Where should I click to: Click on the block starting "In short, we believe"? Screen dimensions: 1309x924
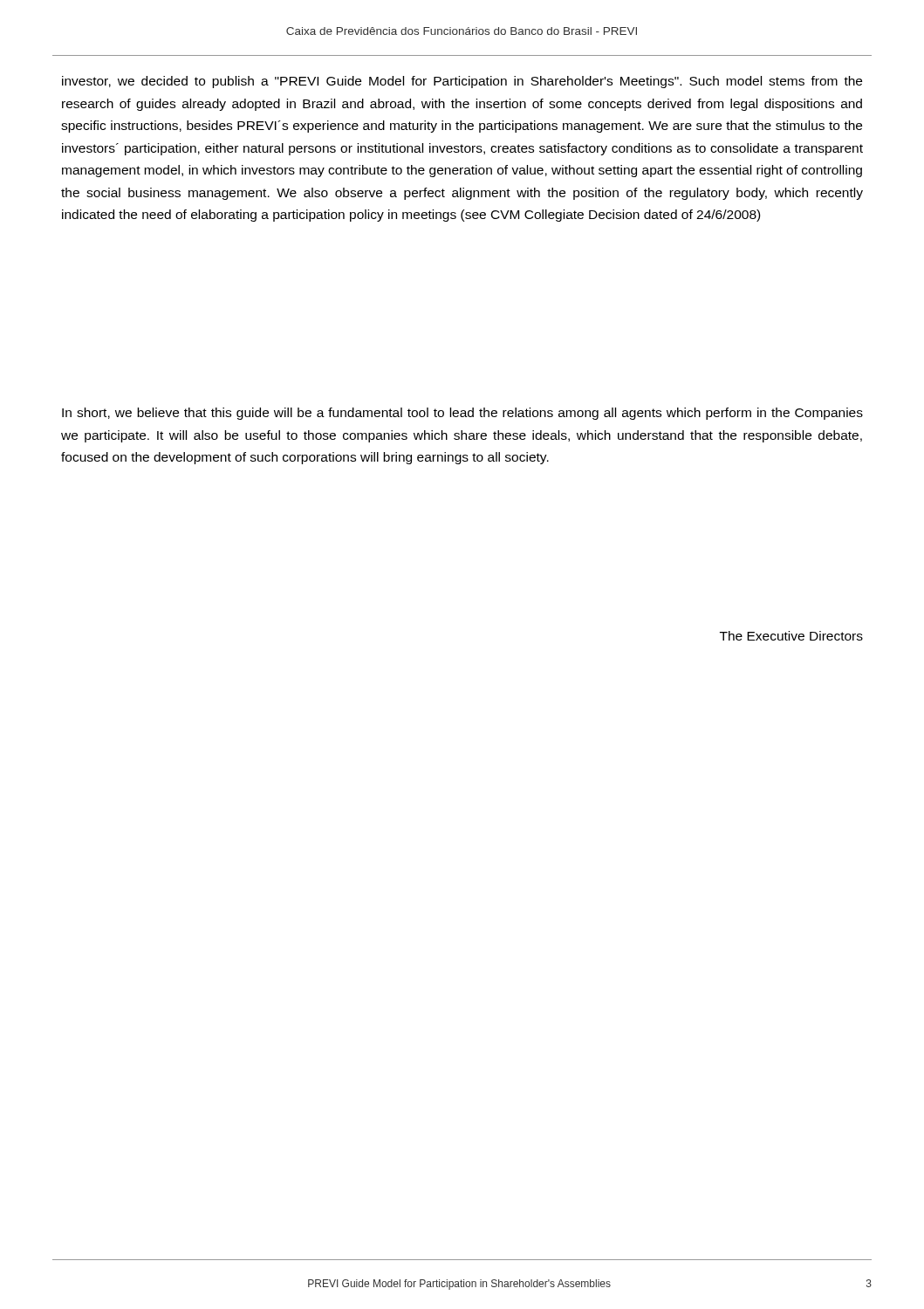point(462,435)
